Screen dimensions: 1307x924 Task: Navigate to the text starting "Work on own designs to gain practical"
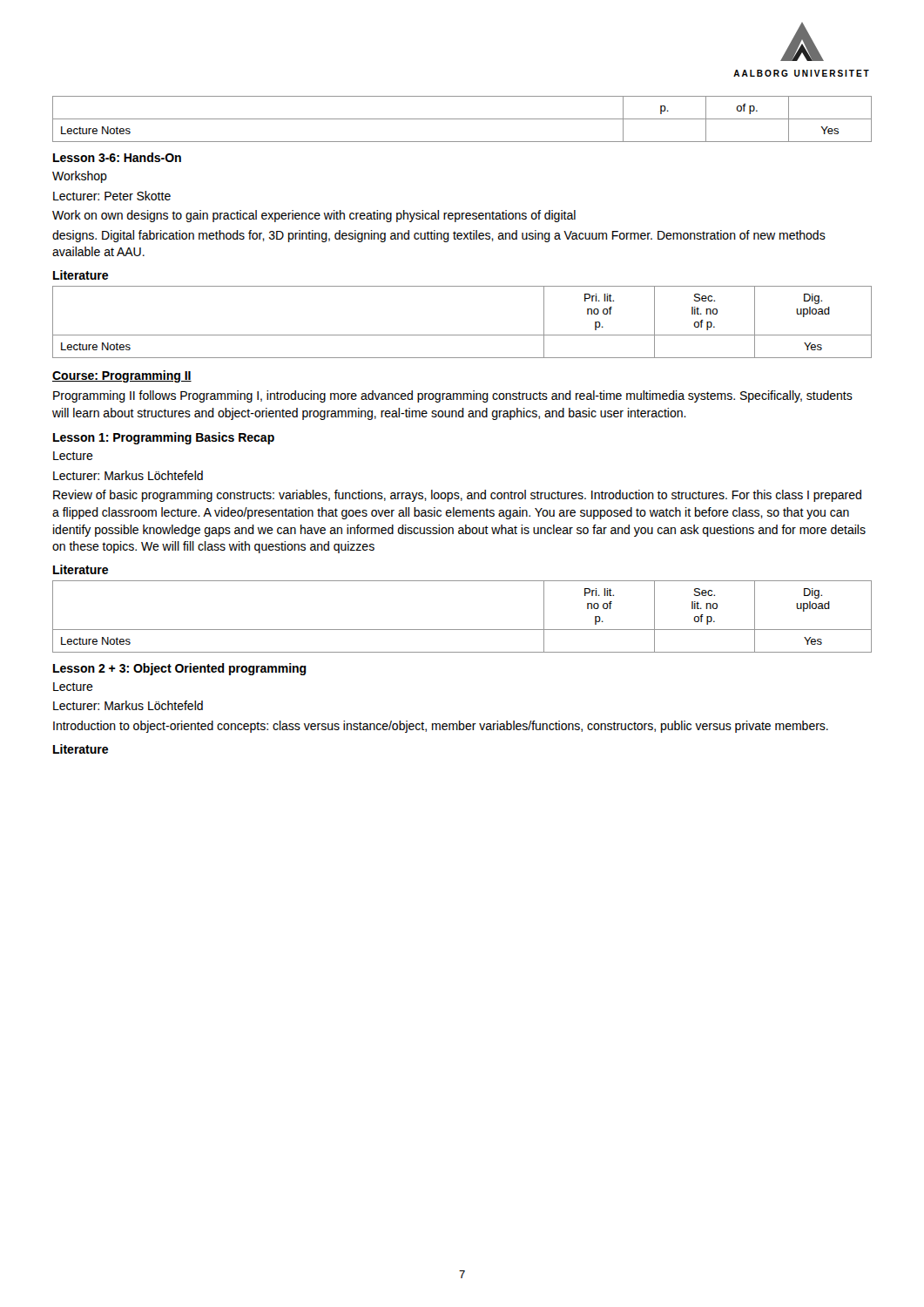[x=314, y=215]
